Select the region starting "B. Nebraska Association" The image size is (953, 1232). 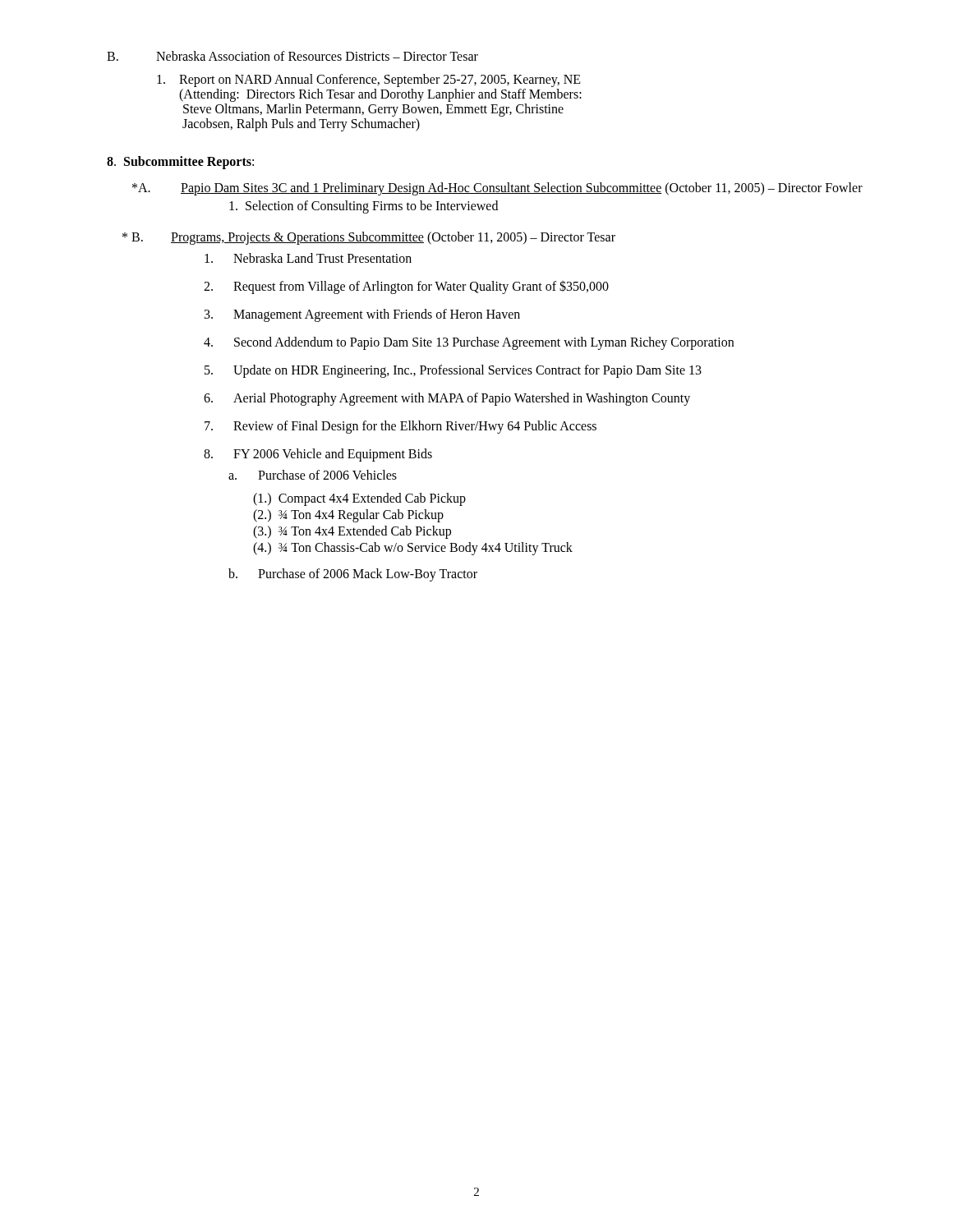click(x=489, y=57)
